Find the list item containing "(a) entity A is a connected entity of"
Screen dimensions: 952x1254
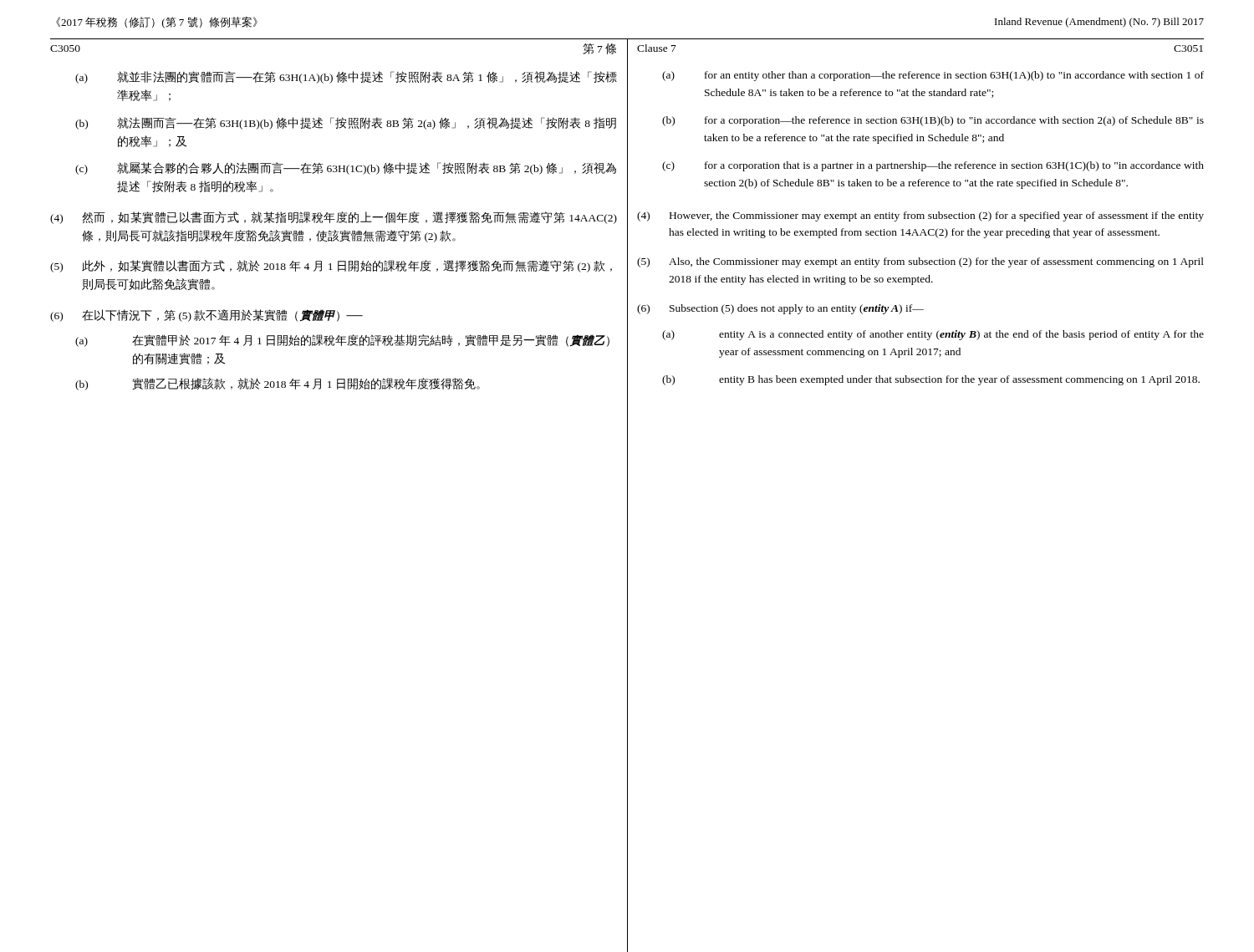[920, 344]
